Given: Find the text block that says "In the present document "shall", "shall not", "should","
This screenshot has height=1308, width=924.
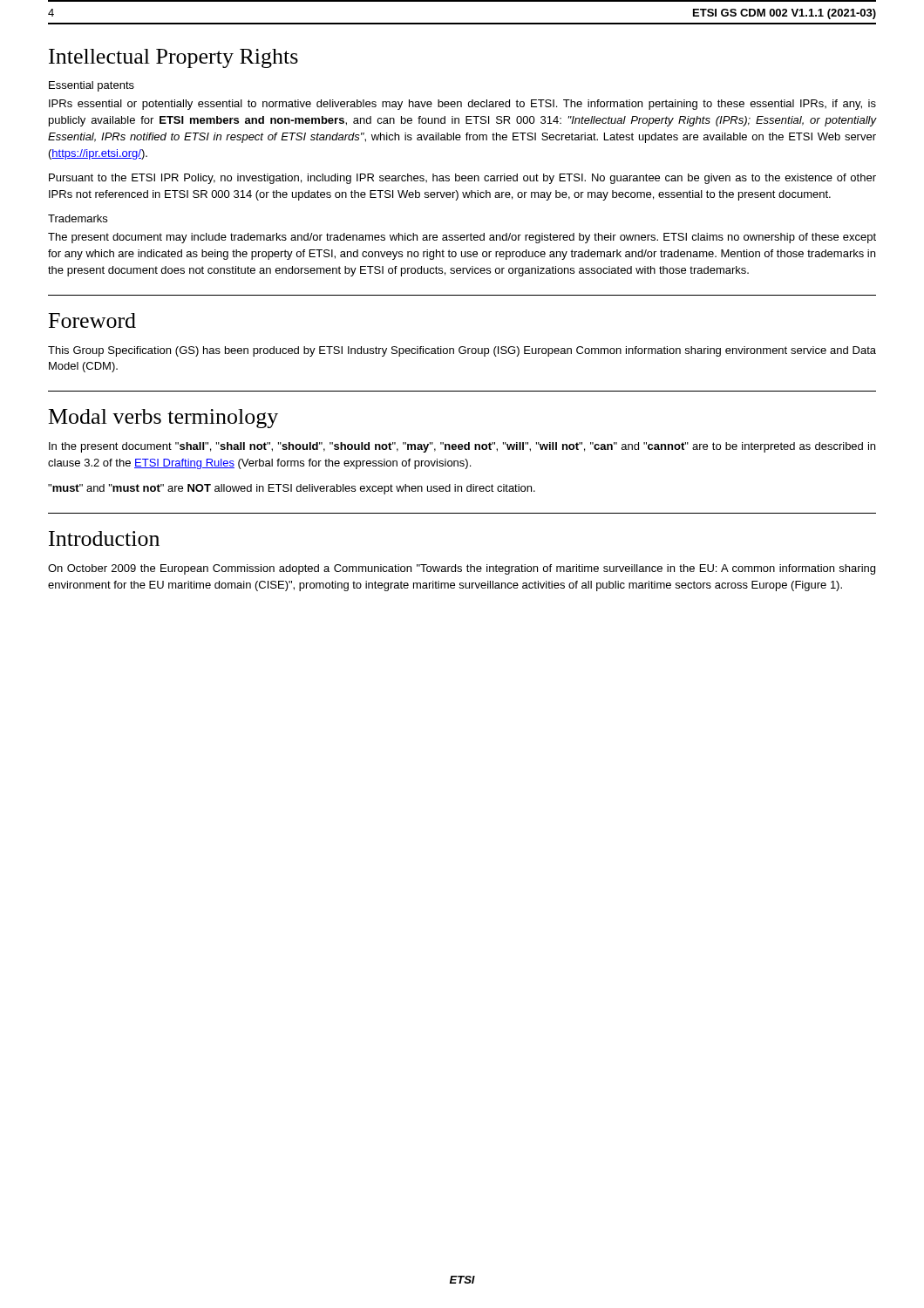Looking at the screenshot, I should point(462,455).
